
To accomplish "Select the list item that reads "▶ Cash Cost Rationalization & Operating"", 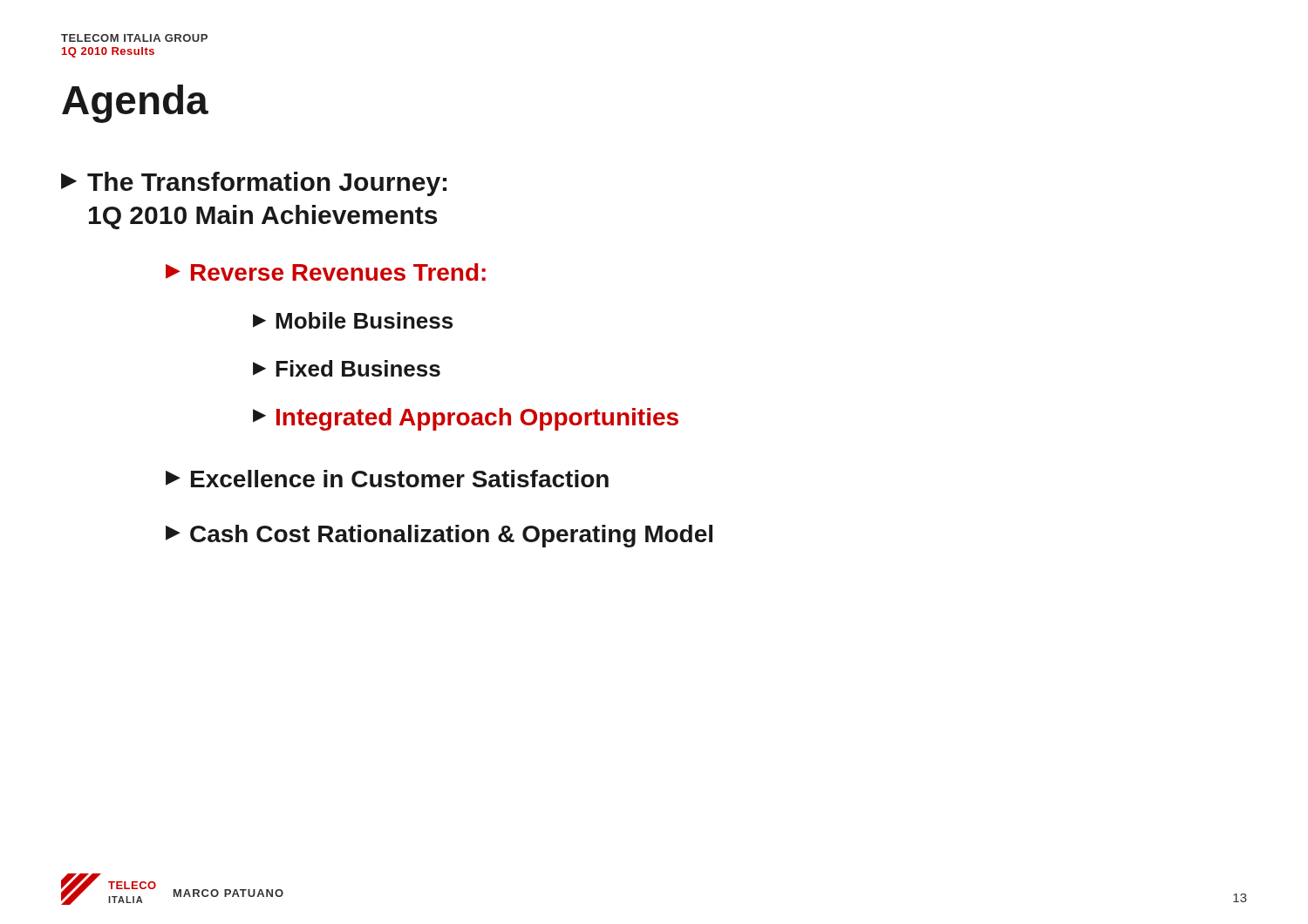I will [x=440, y=534].
